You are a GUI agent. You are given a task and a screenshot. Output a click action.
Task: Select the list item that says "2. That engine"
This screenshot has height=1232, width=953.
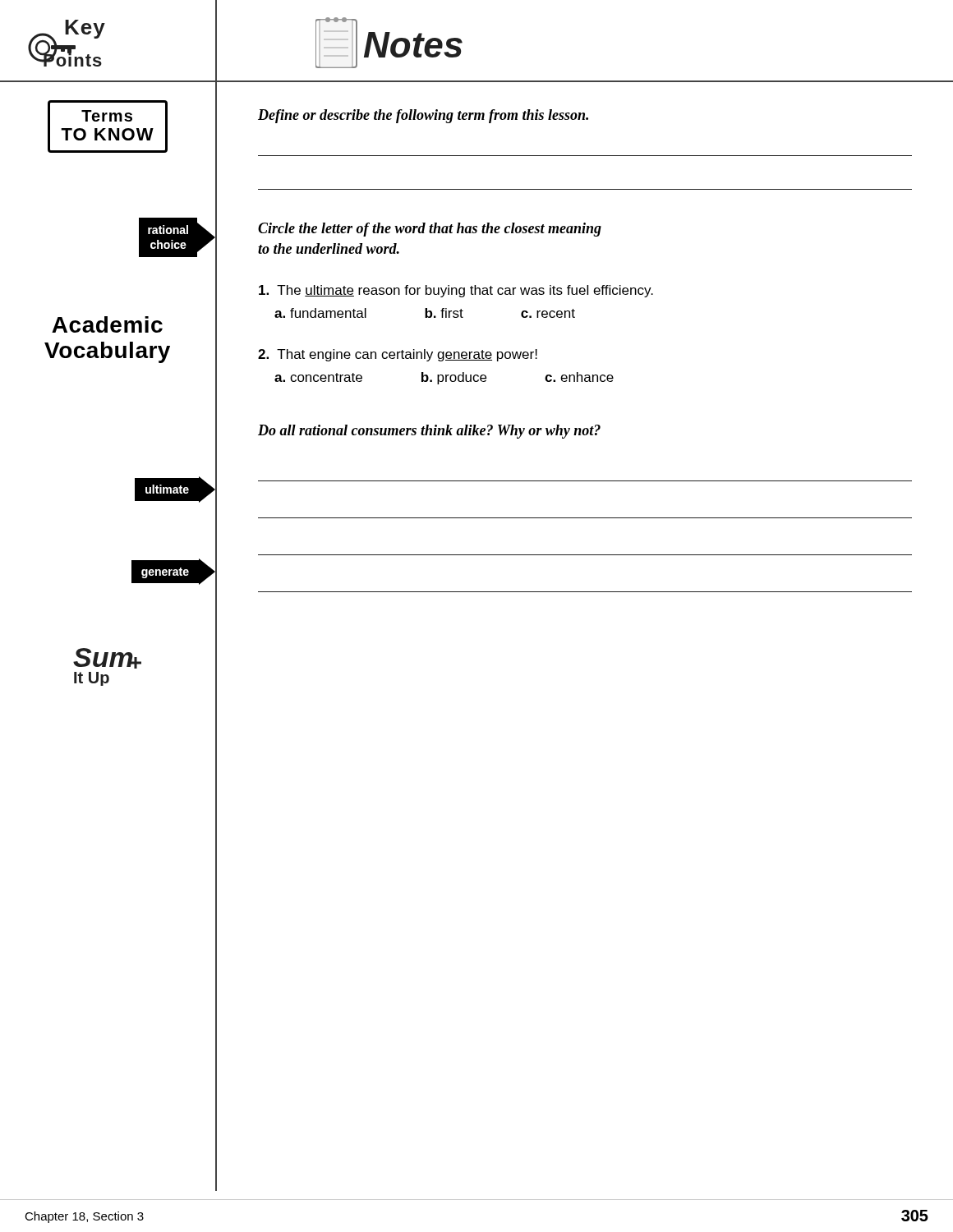(589, 367)
